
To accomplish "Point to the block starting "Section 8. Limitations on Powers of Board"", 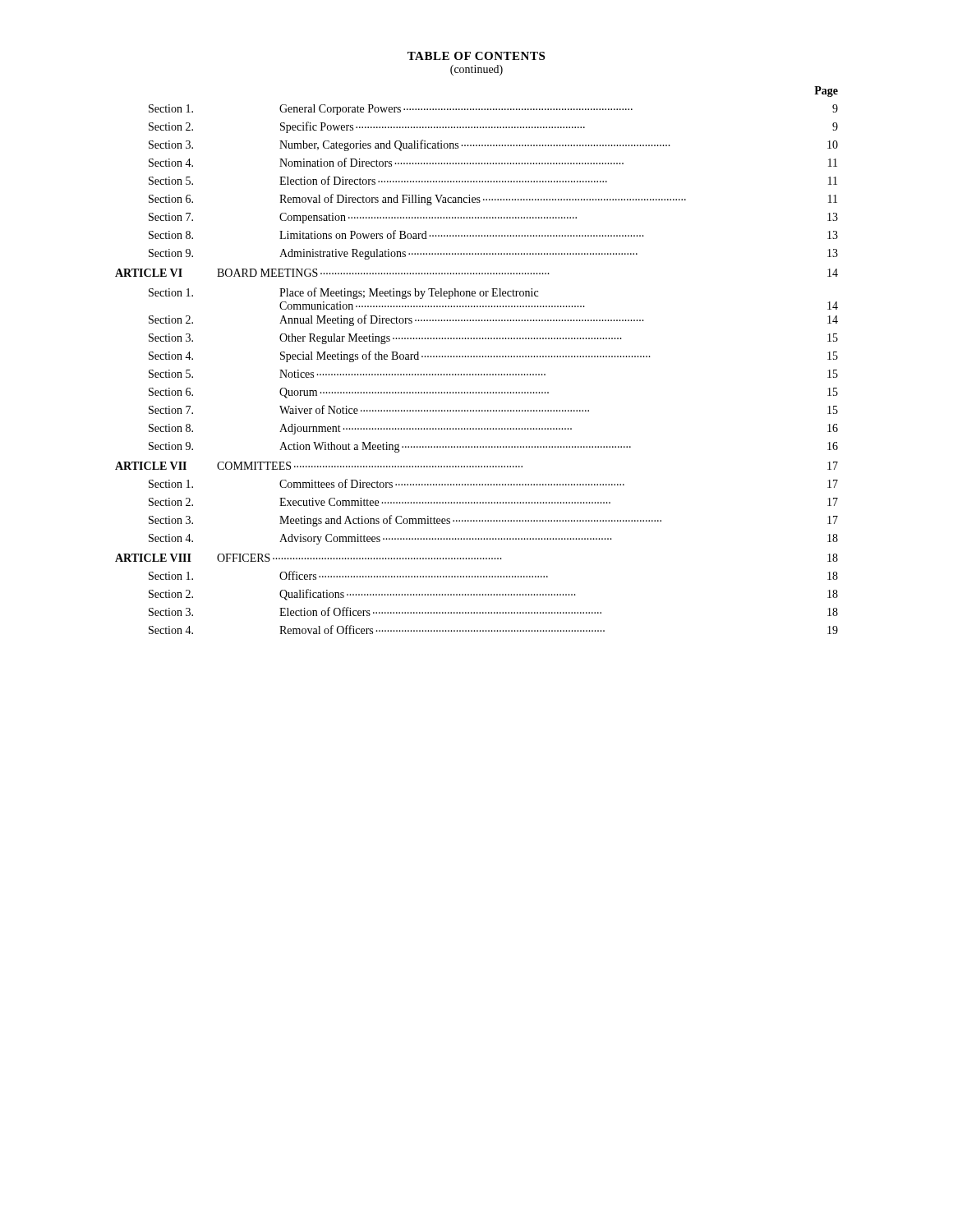I will [x=476, y=236].
